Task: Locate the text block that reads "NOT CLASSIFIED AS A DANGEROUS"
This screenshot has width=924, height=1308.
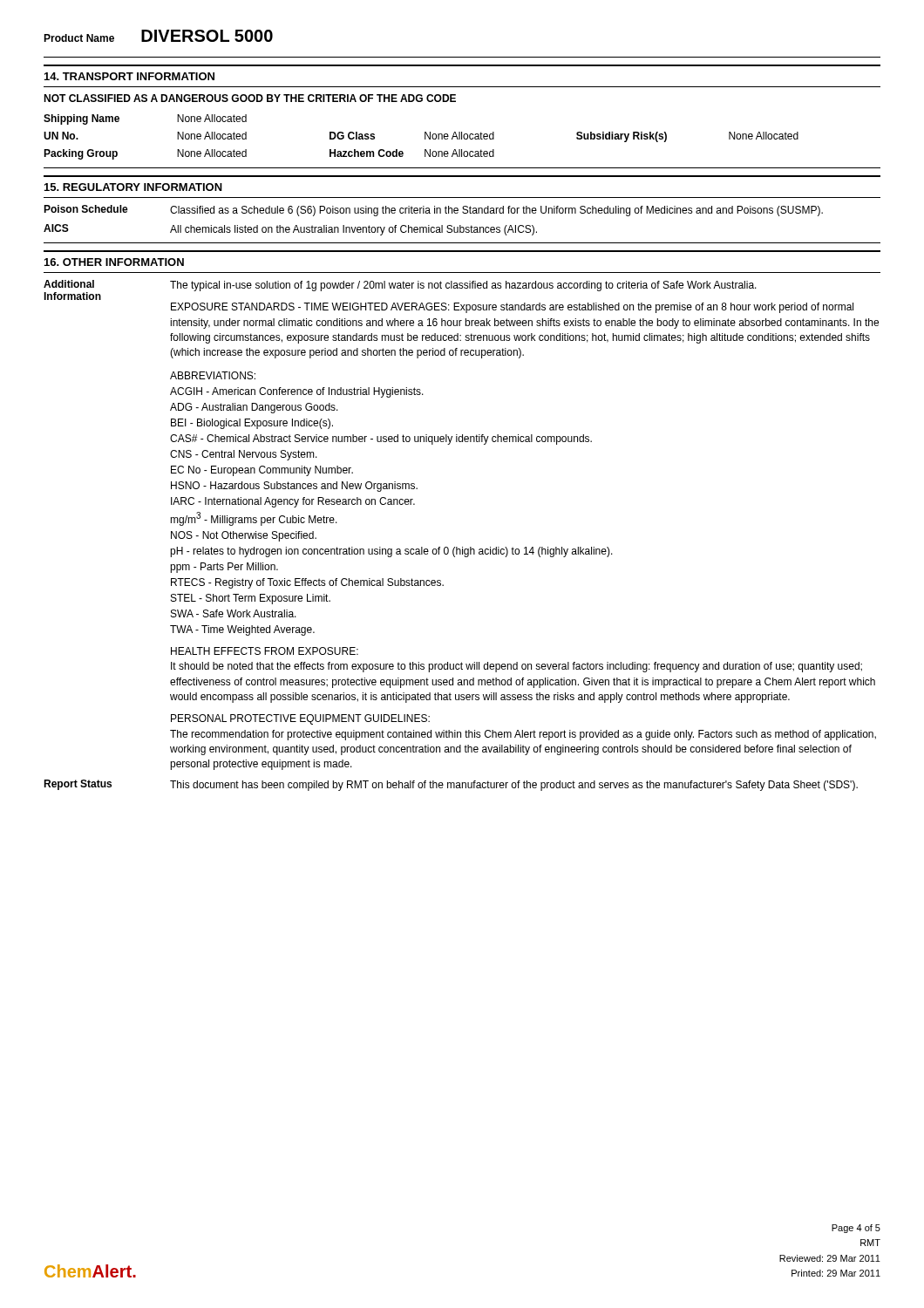Action: (250, 99)
